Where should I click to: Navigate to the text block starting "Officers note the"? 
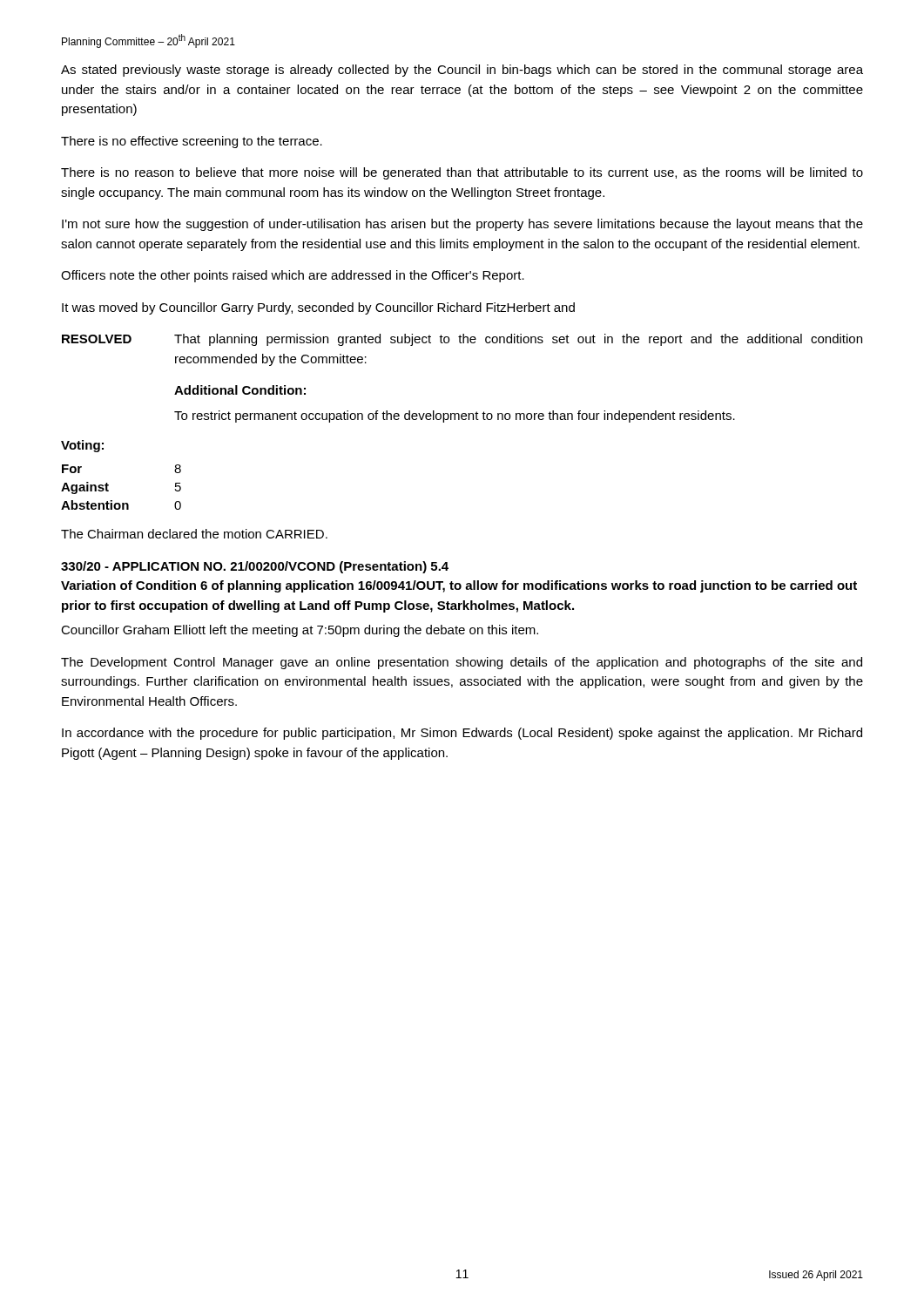[x=293, y=275]
